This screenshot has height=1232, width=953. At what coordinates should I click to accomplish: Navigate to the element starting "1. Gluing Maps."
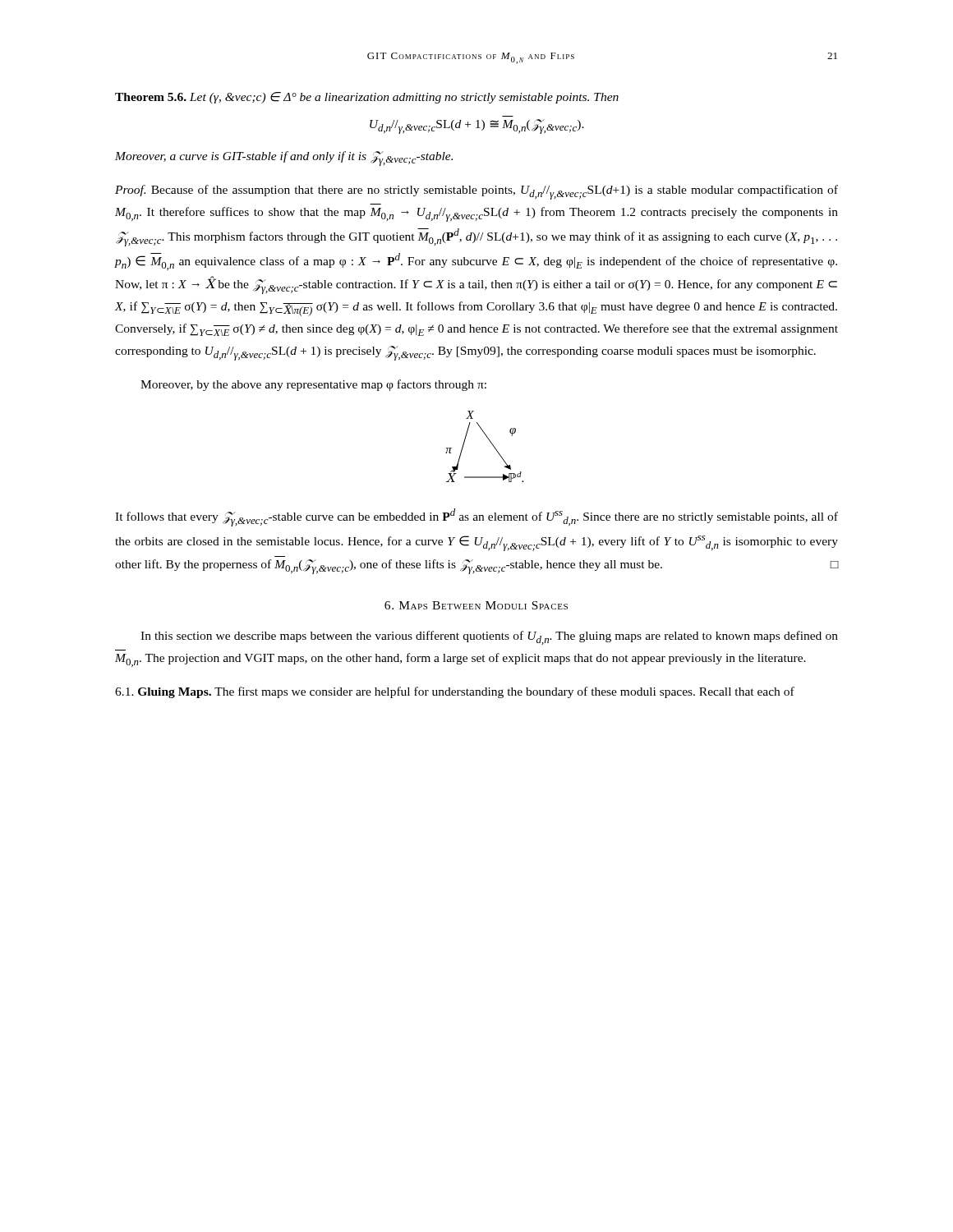point(455,691)
